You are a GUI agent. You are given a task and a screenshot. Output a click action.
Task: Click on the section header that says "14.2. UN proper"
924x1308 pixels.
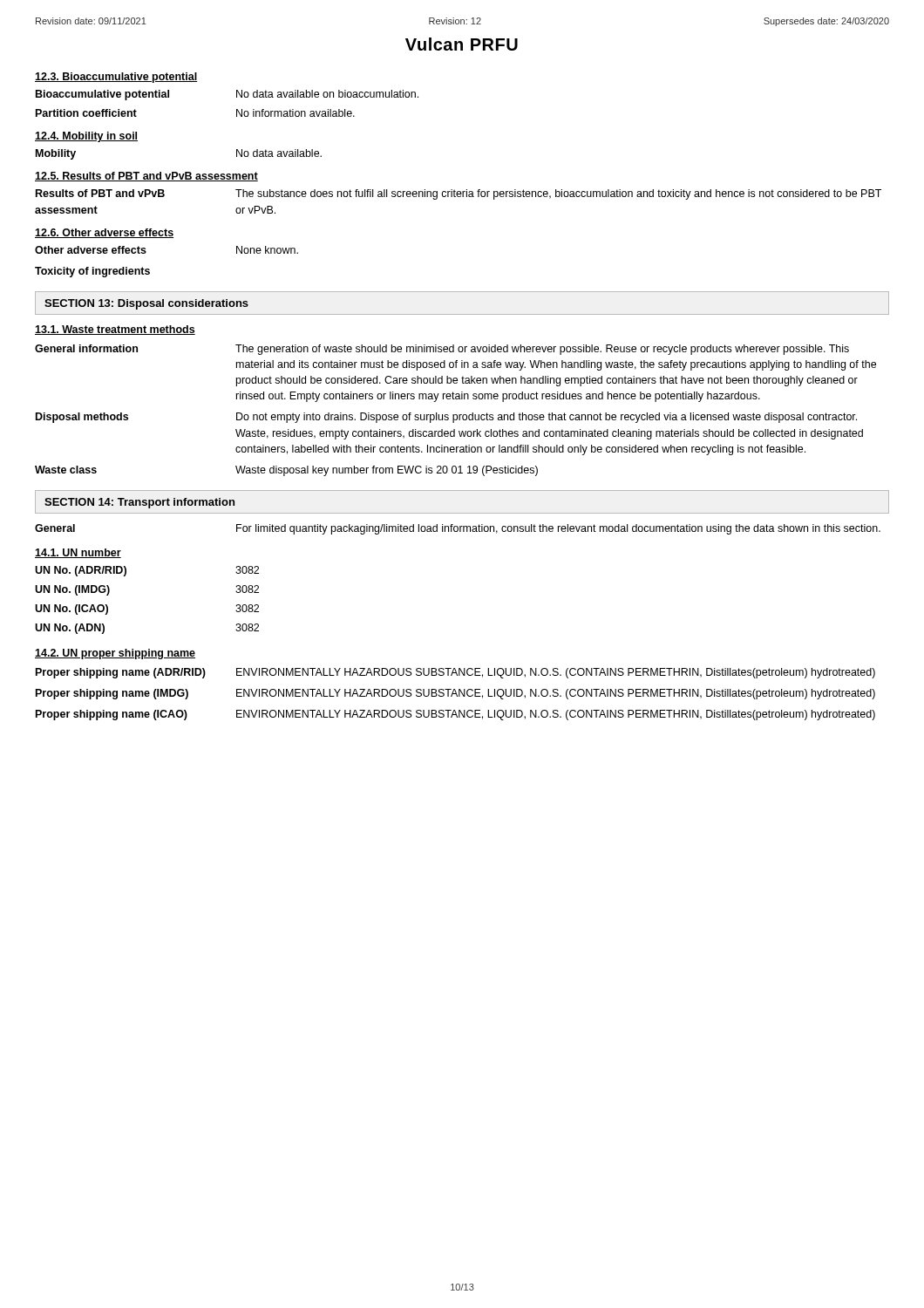[x=115, y=653]
